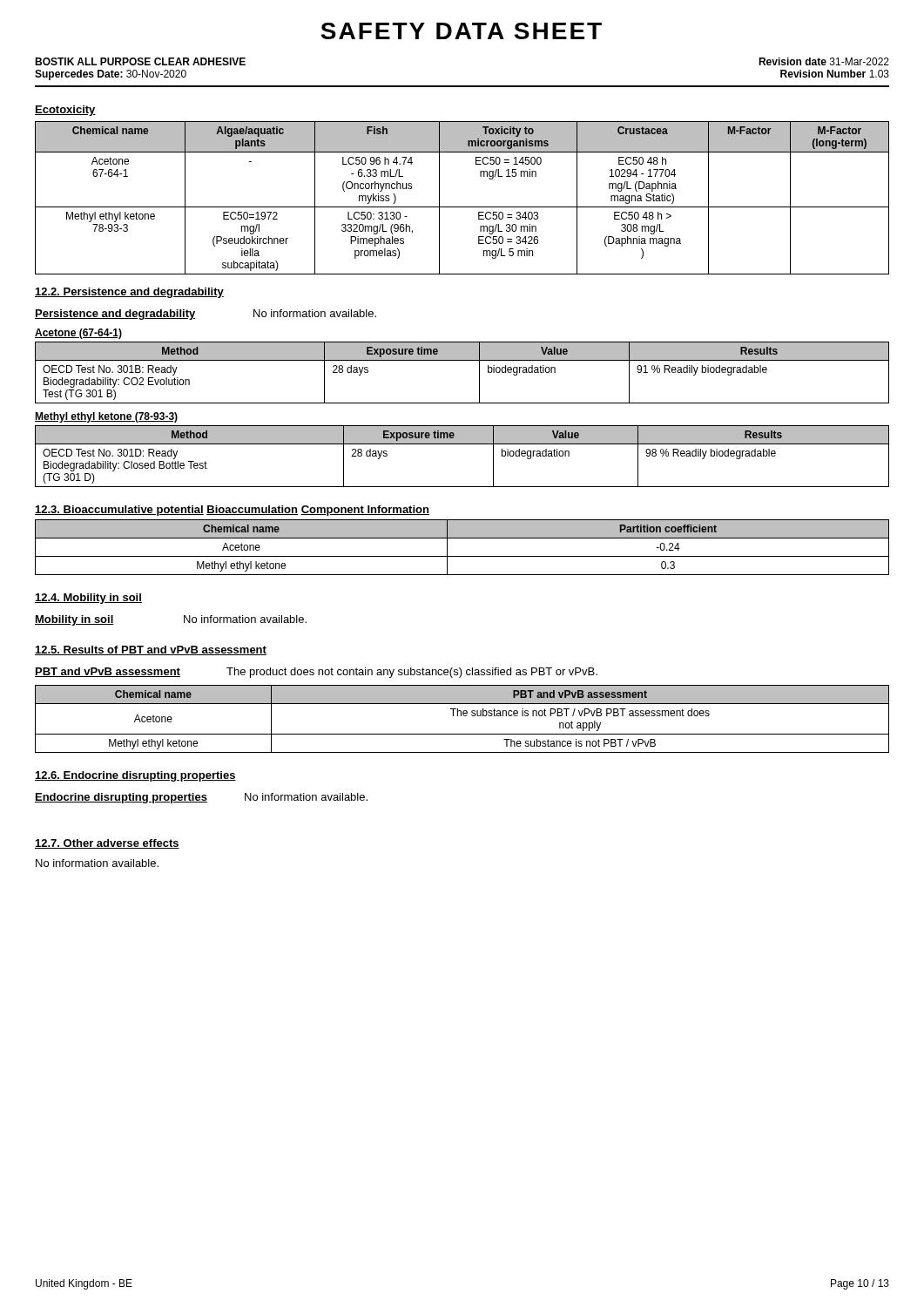The width and height of the screenshot is (924, 1307).
Task: Find "No information available." on this page
Action: pos(97,863)
